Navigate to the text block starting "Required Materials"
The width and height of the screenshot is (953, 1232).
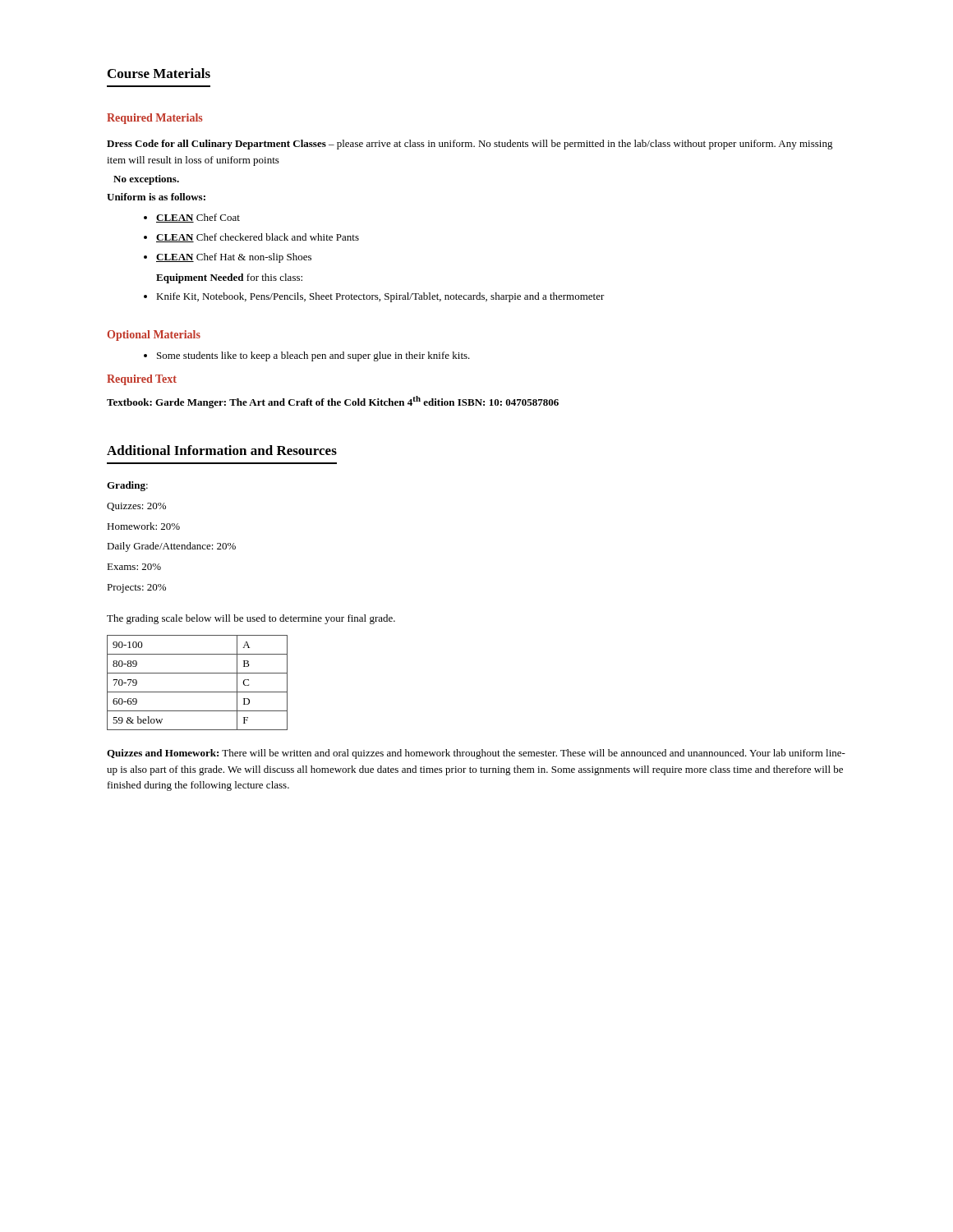(x=155, y=118)
